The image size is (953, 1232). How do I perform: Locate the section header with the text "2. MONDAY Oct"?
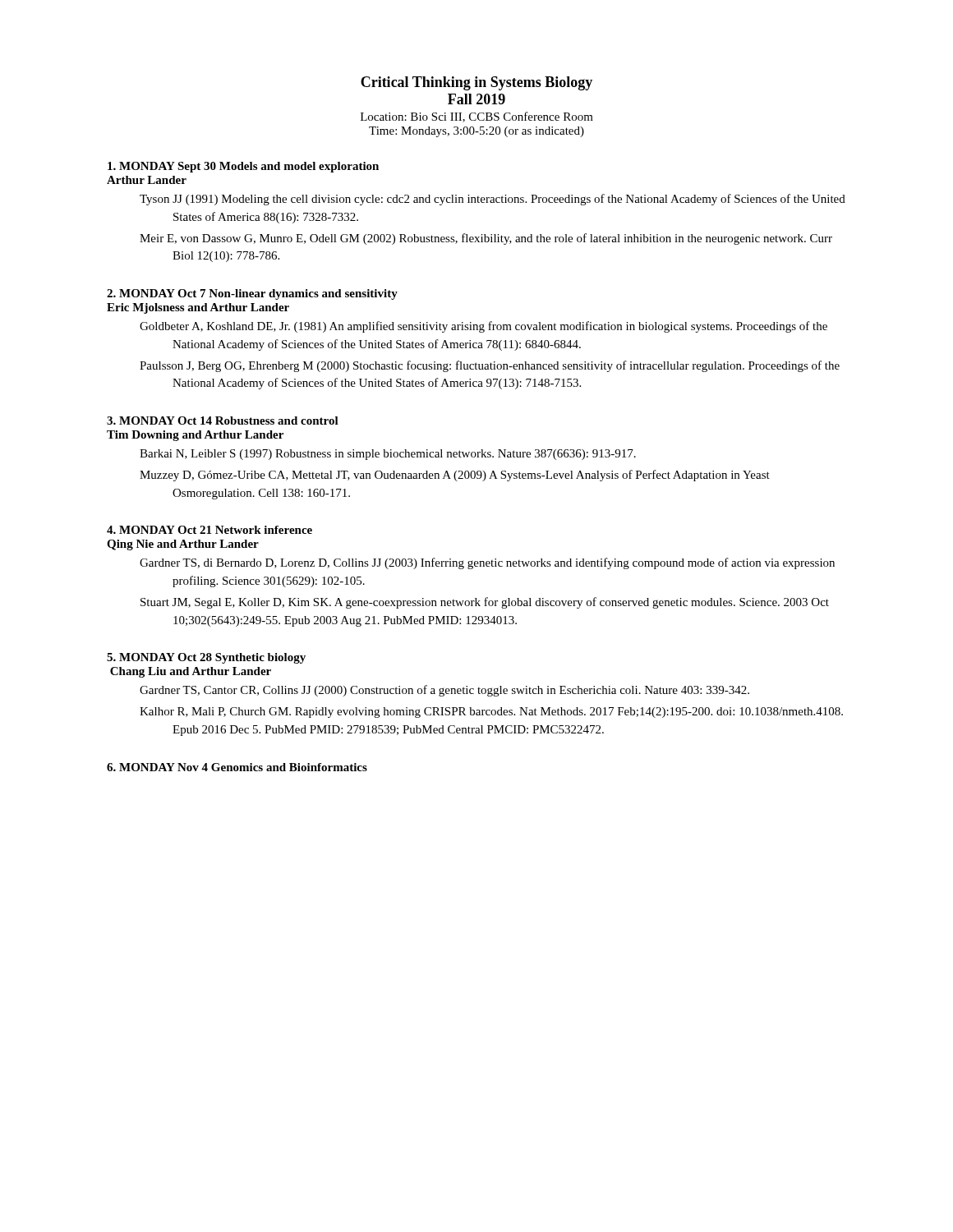(252, 293)
